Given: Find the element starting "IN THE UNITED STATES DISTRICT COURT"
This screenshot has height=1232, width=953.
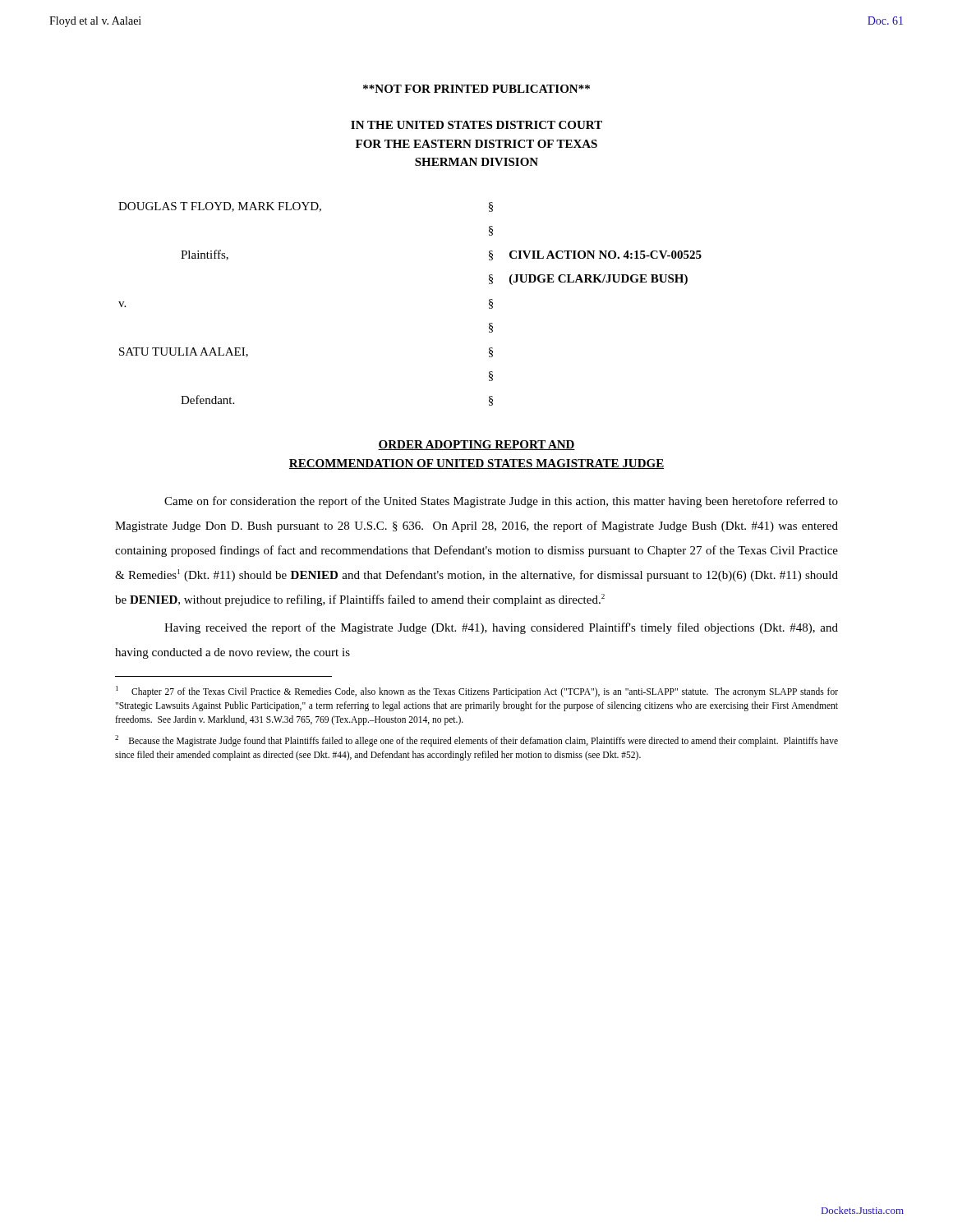Looking at the screenshot, I should tap(476, 143).
